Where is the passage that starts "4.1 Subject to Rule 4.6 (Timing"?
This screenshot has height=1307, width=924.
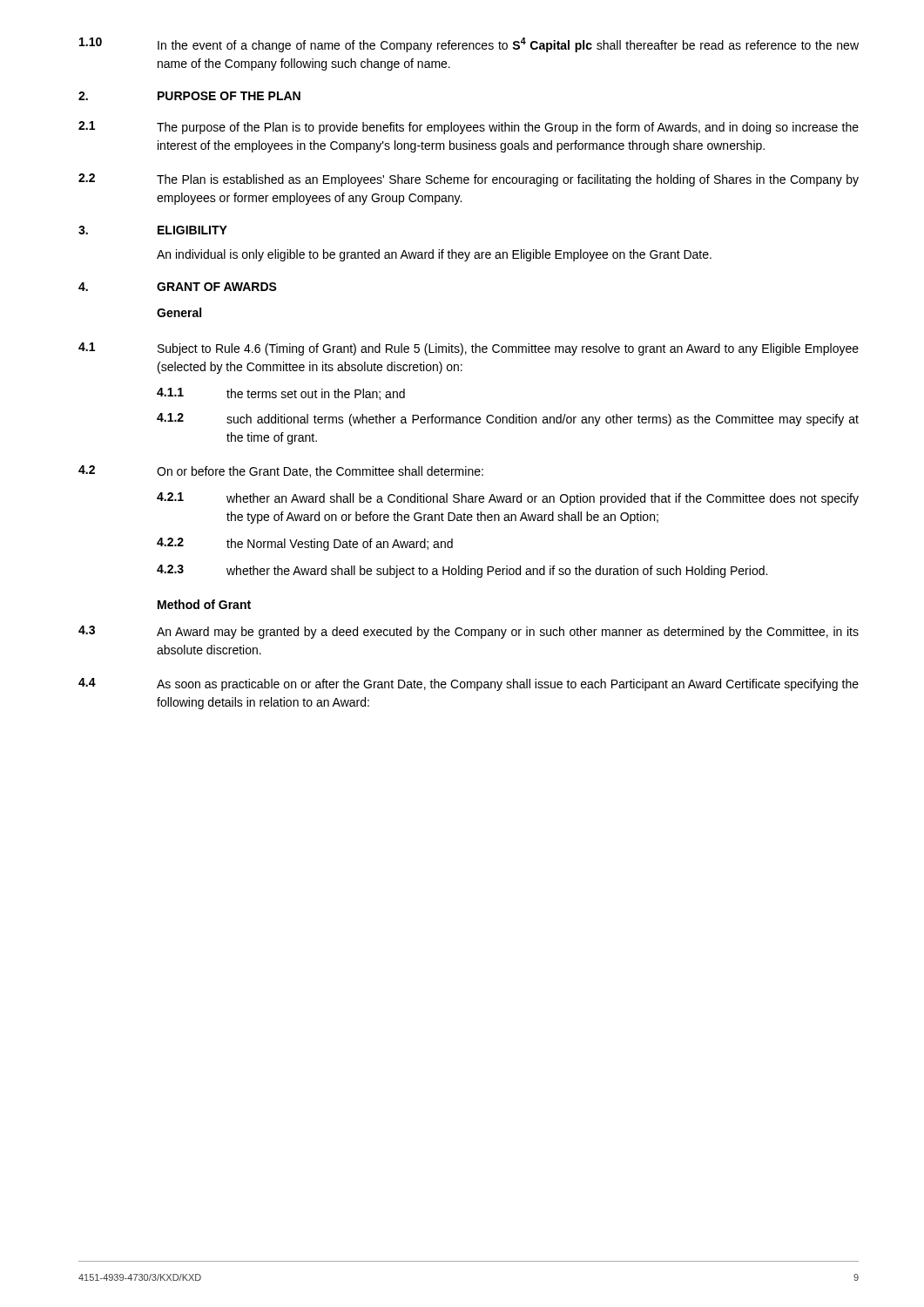(469, 358)
